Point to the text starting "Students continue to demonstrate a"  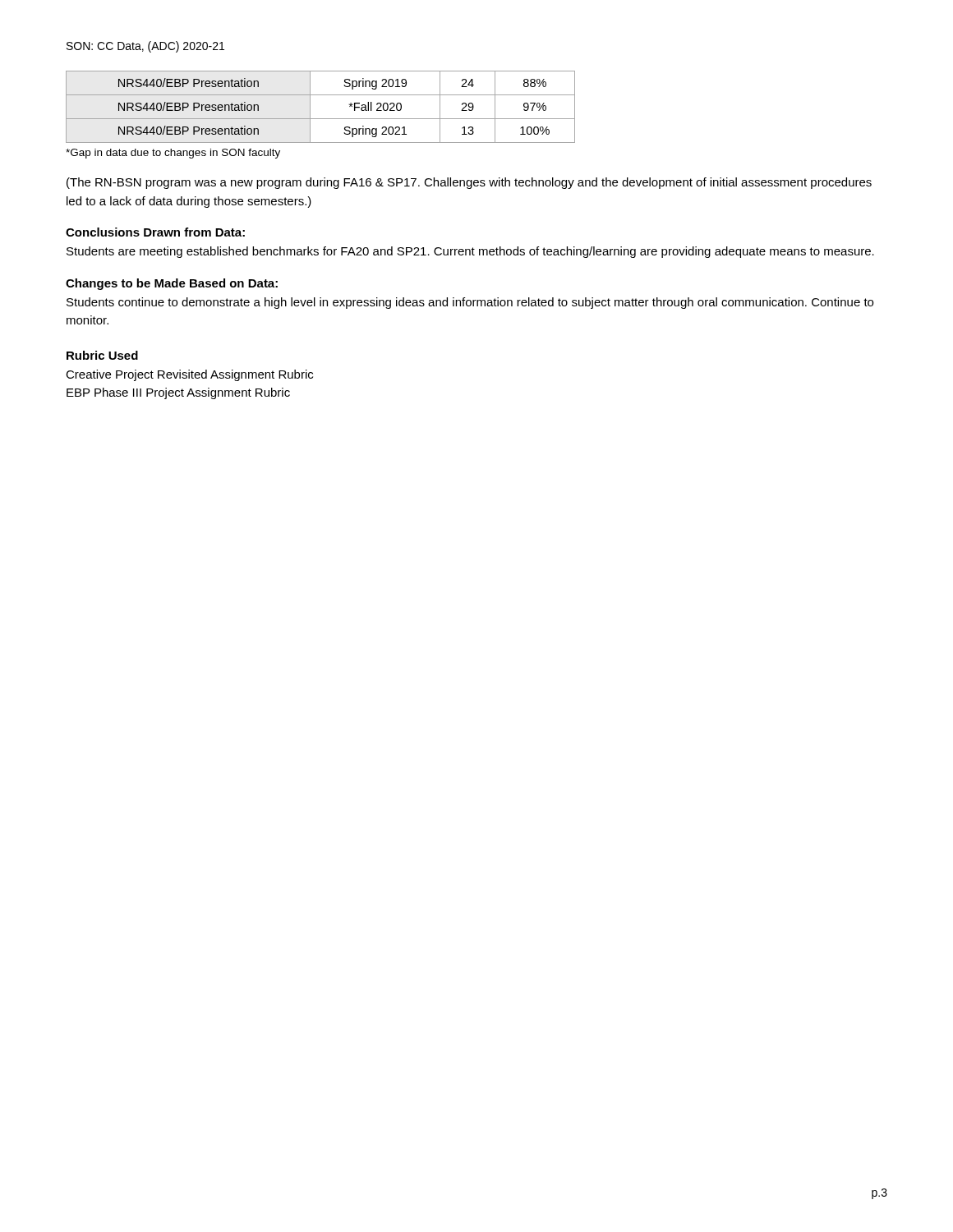(x=470, y=311)
